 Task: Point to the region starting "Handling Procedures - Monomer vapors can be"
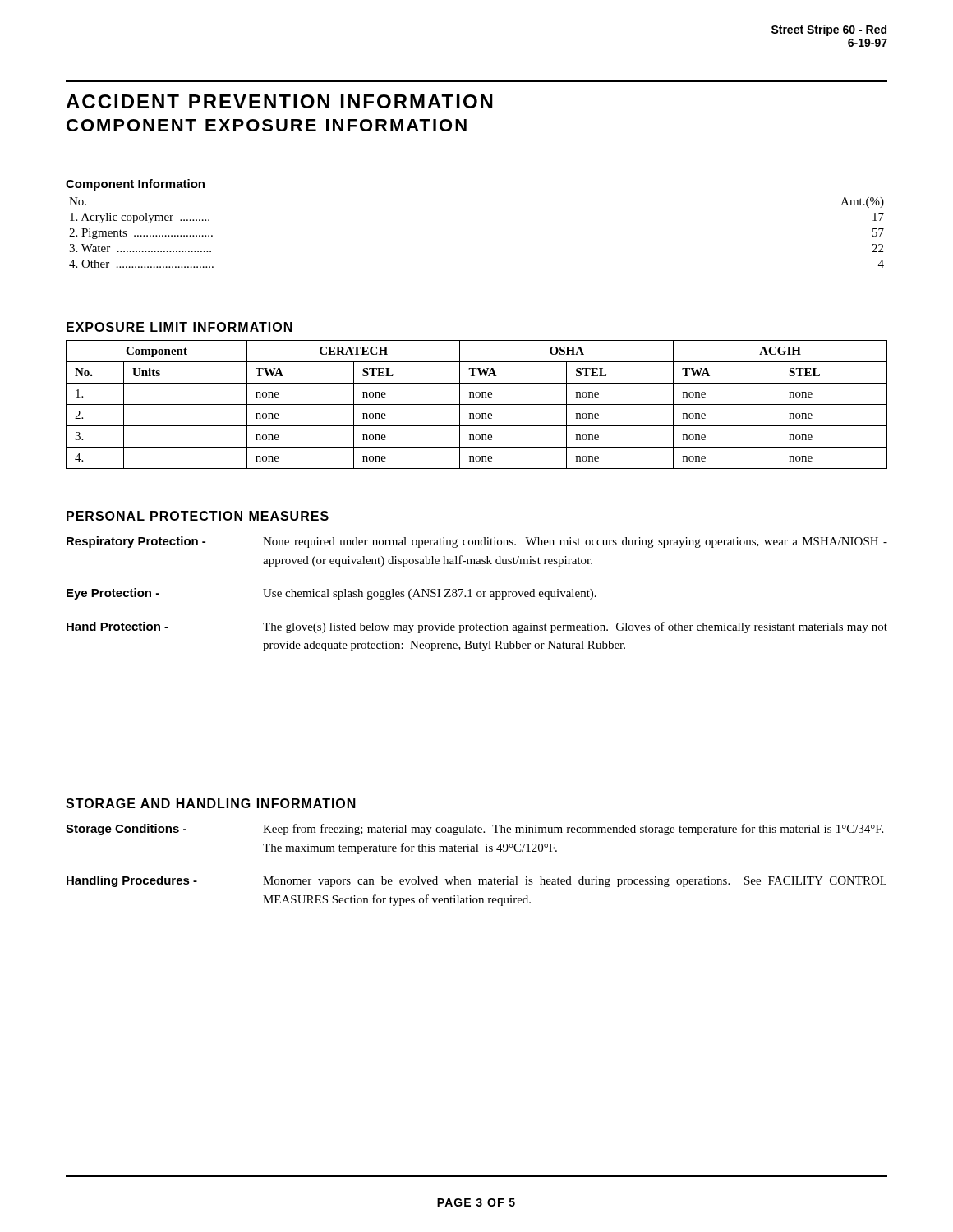click(476, 890)
